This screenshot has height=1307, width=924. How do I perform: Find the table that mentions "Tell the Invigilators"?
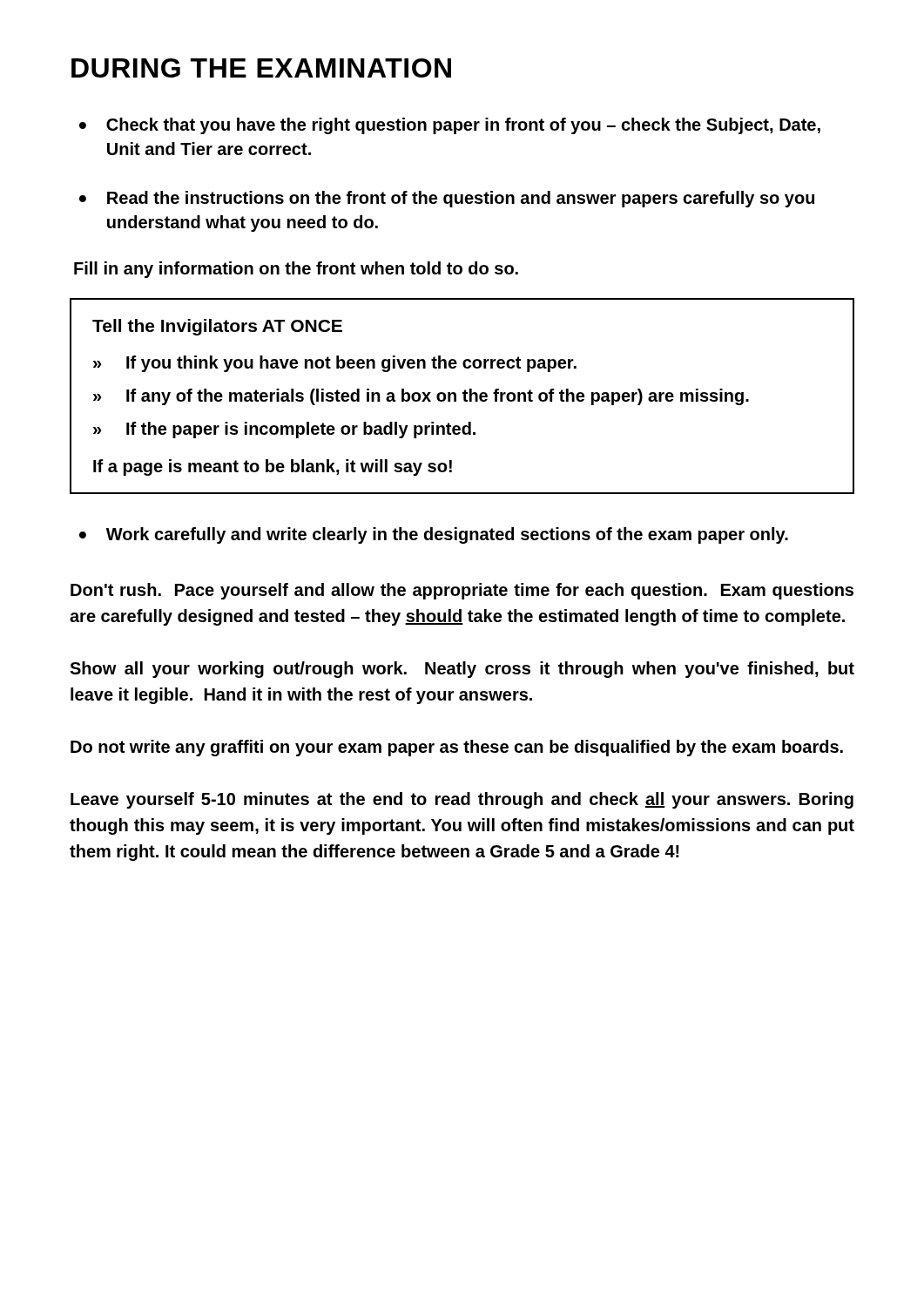coord(462,396)
